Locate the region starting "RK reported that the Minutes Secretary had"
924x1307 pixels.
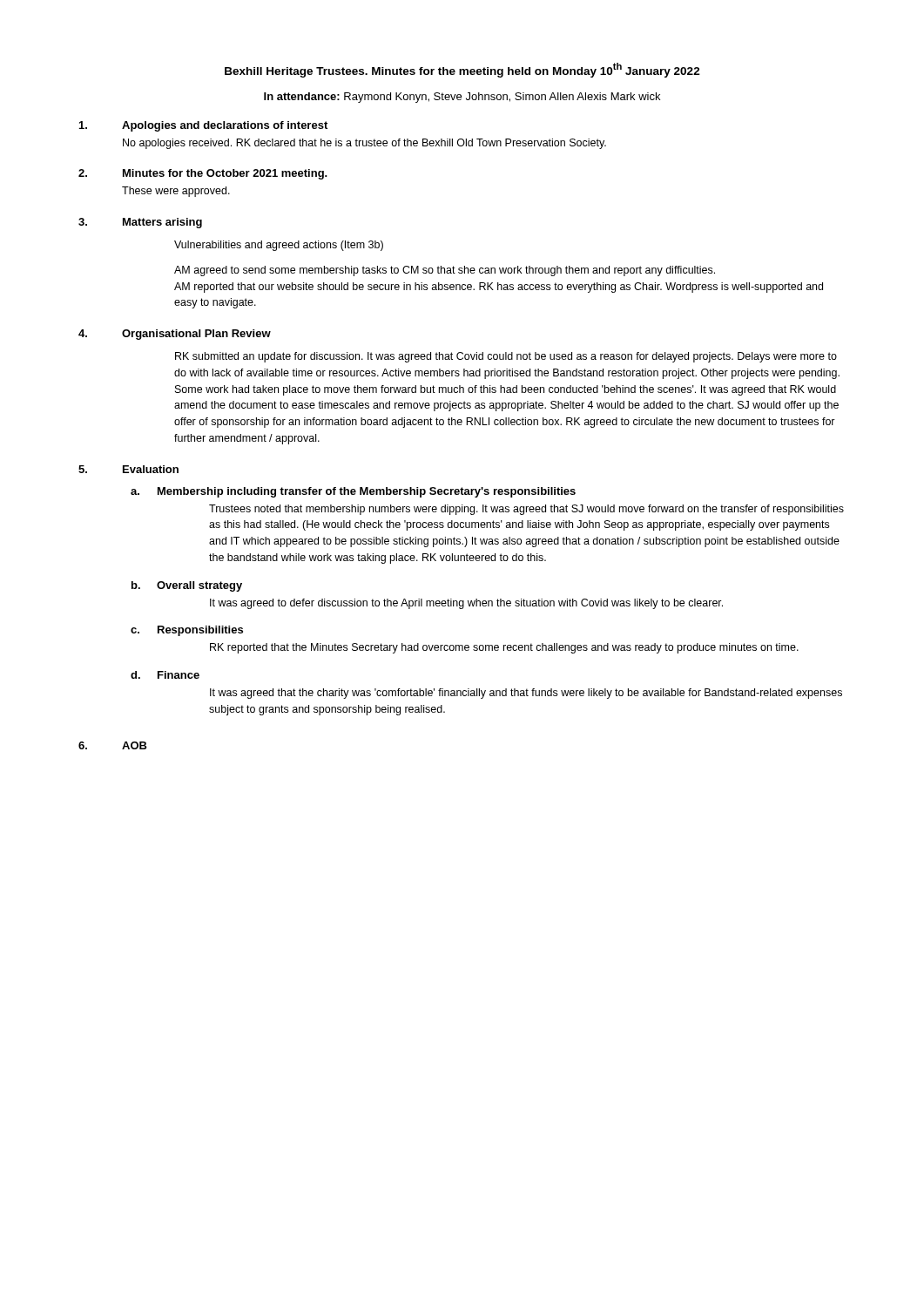504,648
